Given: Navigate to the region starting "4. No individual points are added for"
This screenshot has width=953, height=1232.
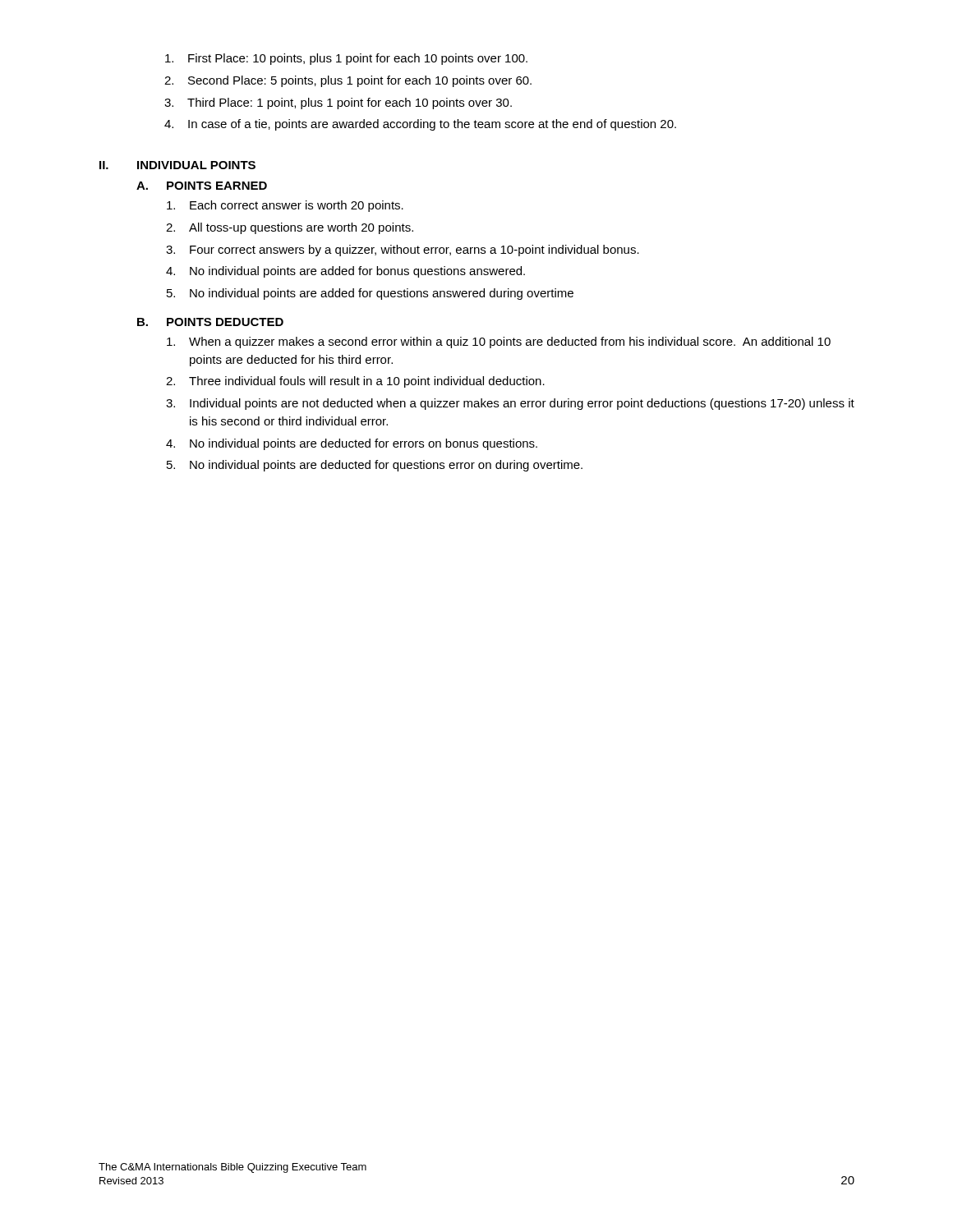Looking at the screenshot, I should tap(346, 271).
